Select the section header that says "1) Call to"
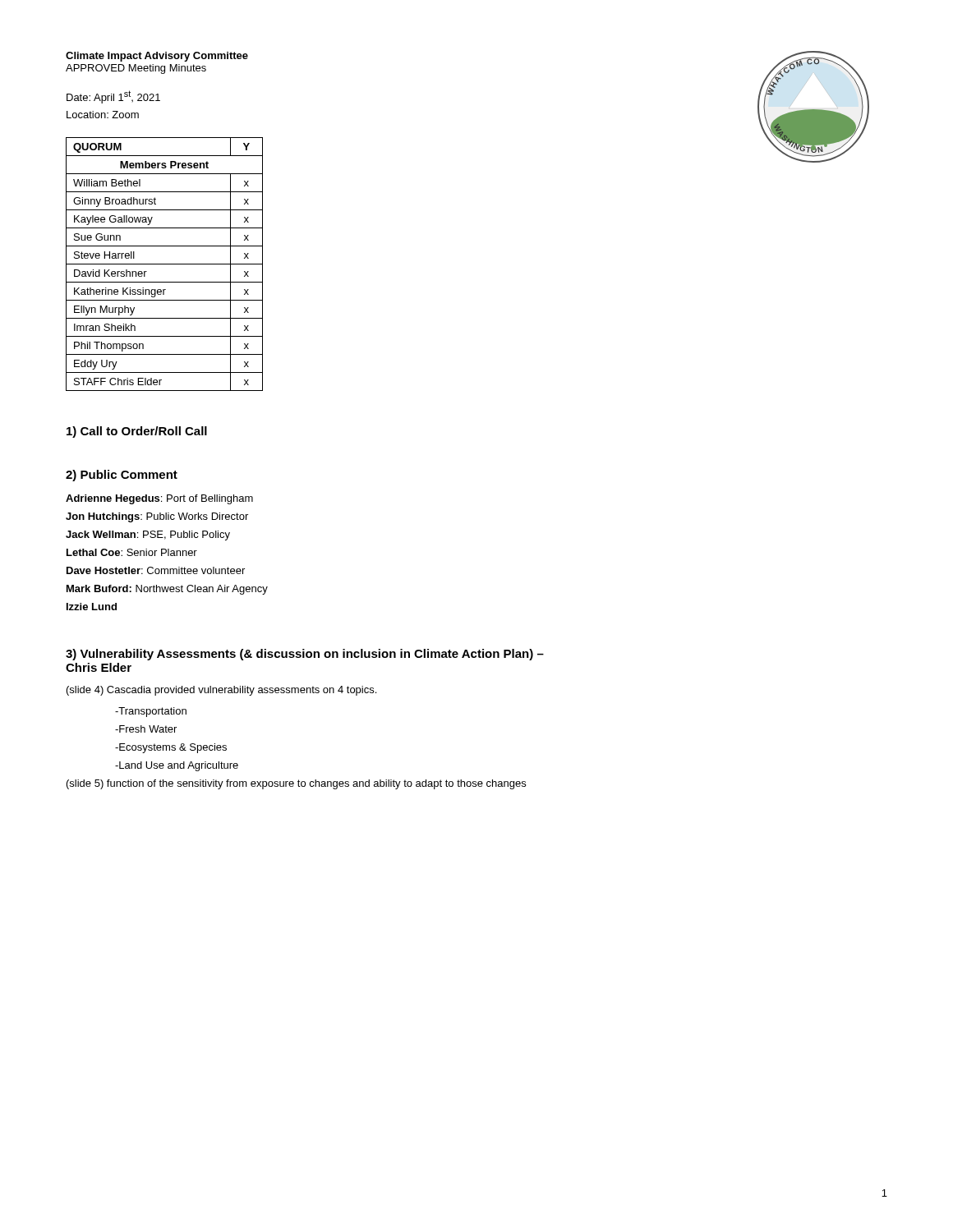953x1232 pixels. [x=137, y=431]
